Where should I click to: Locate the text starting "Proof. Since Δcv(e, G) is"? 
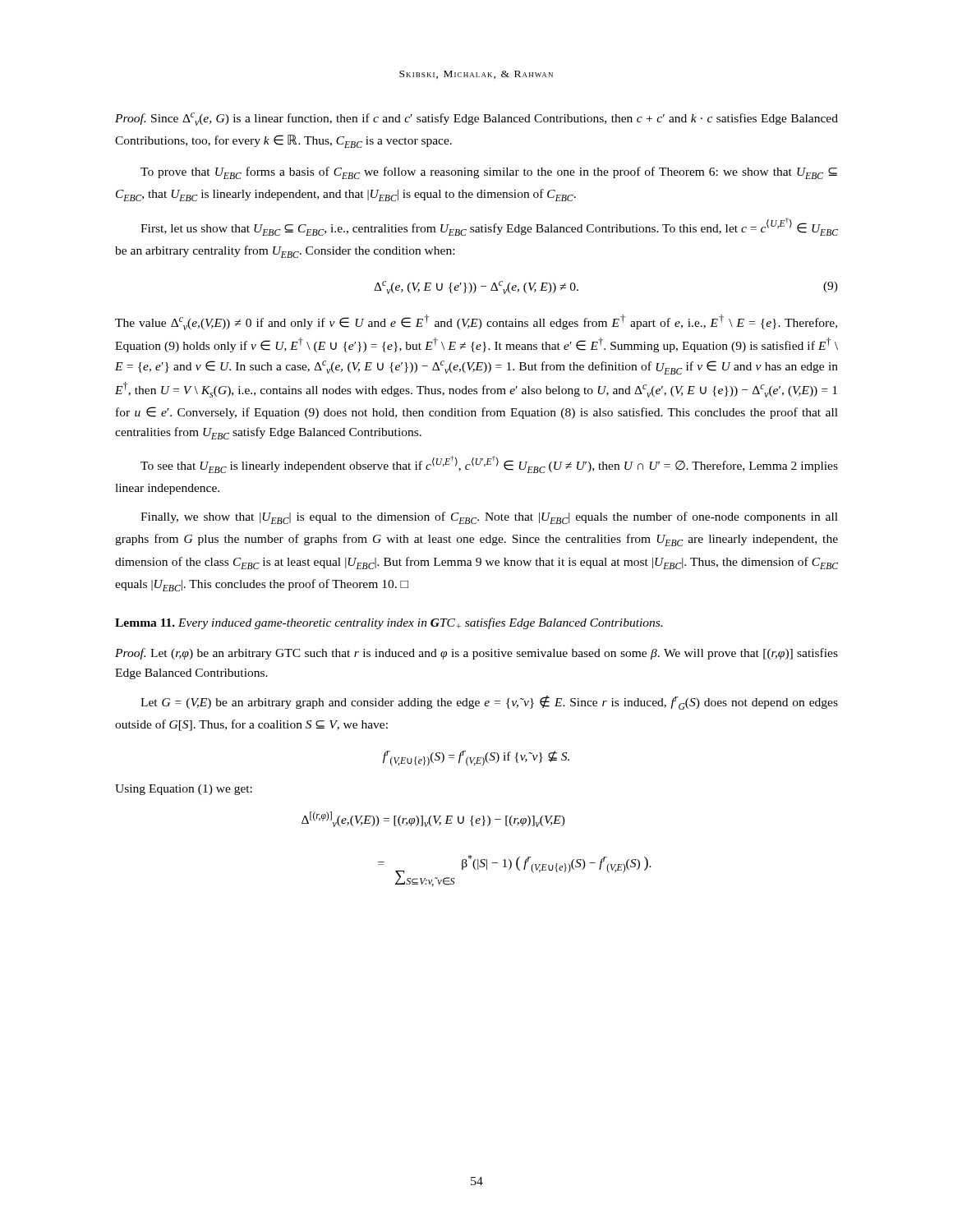point(476,130)
